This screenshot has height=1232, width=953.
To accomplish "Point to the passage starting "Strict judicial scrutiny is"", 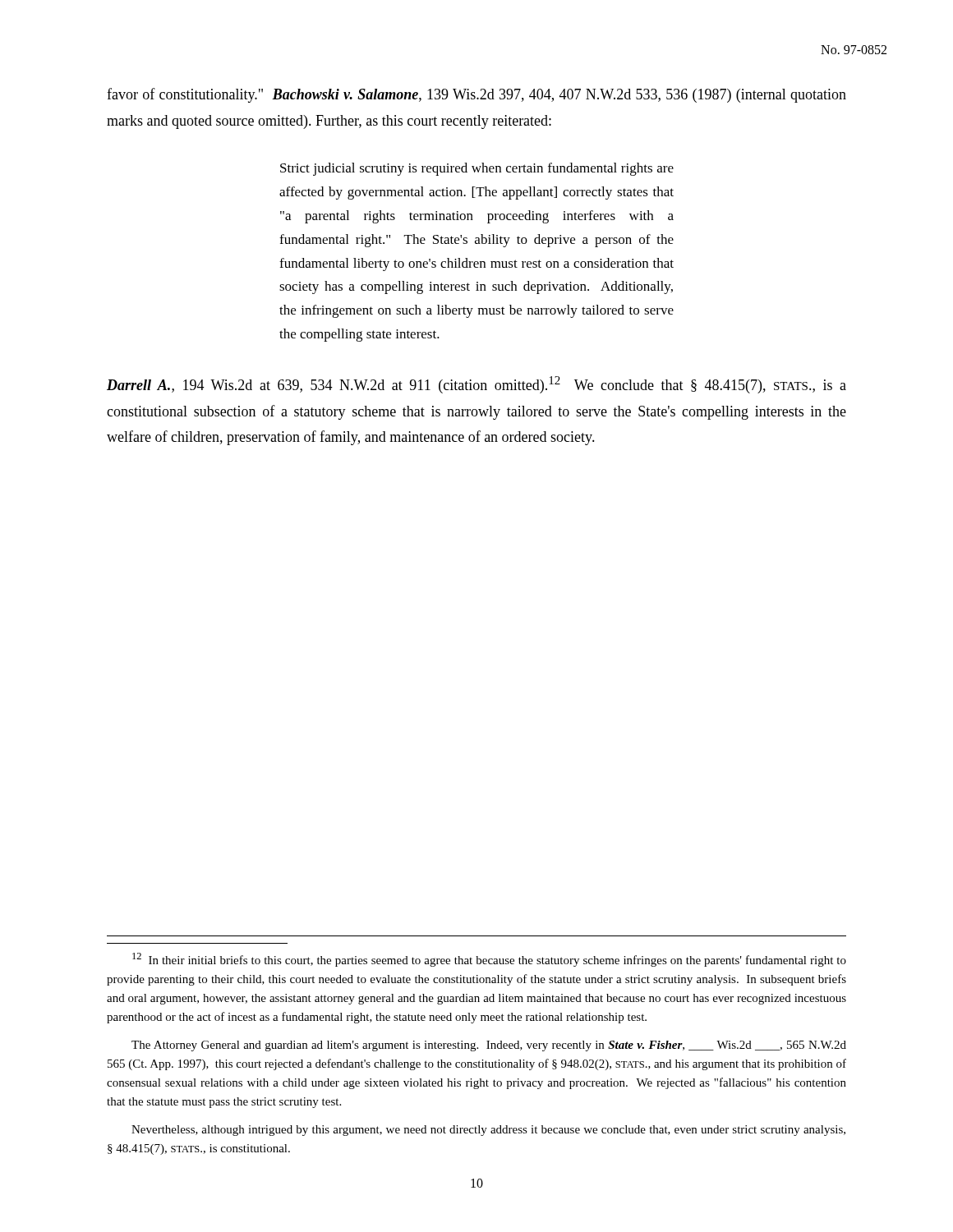I will coord(476,251).
